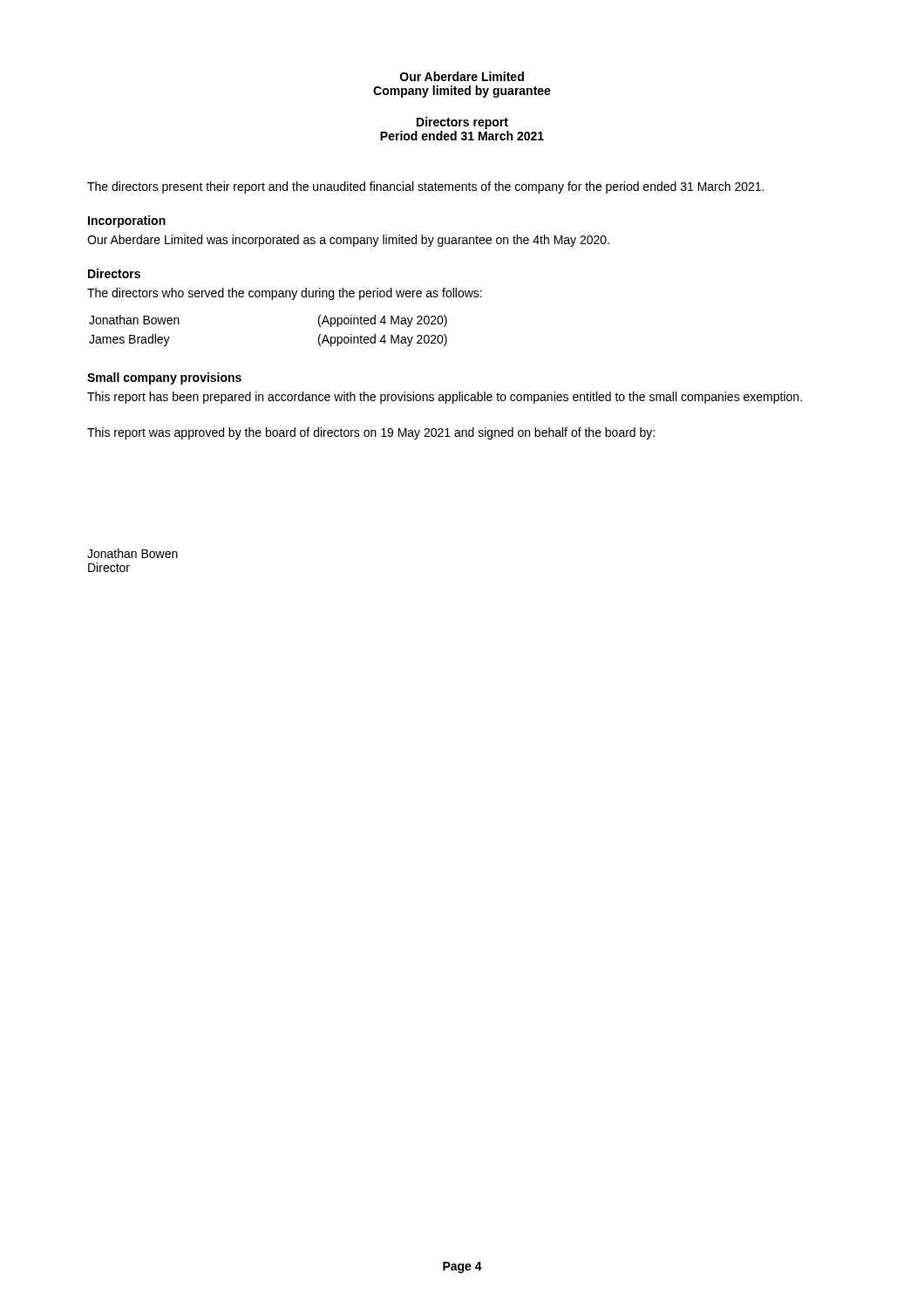Click the passage that begins "Our Aberdare Limited was incorporated as a"
924x1308 pixels.
pyautogui.click(x=349, y=240)
